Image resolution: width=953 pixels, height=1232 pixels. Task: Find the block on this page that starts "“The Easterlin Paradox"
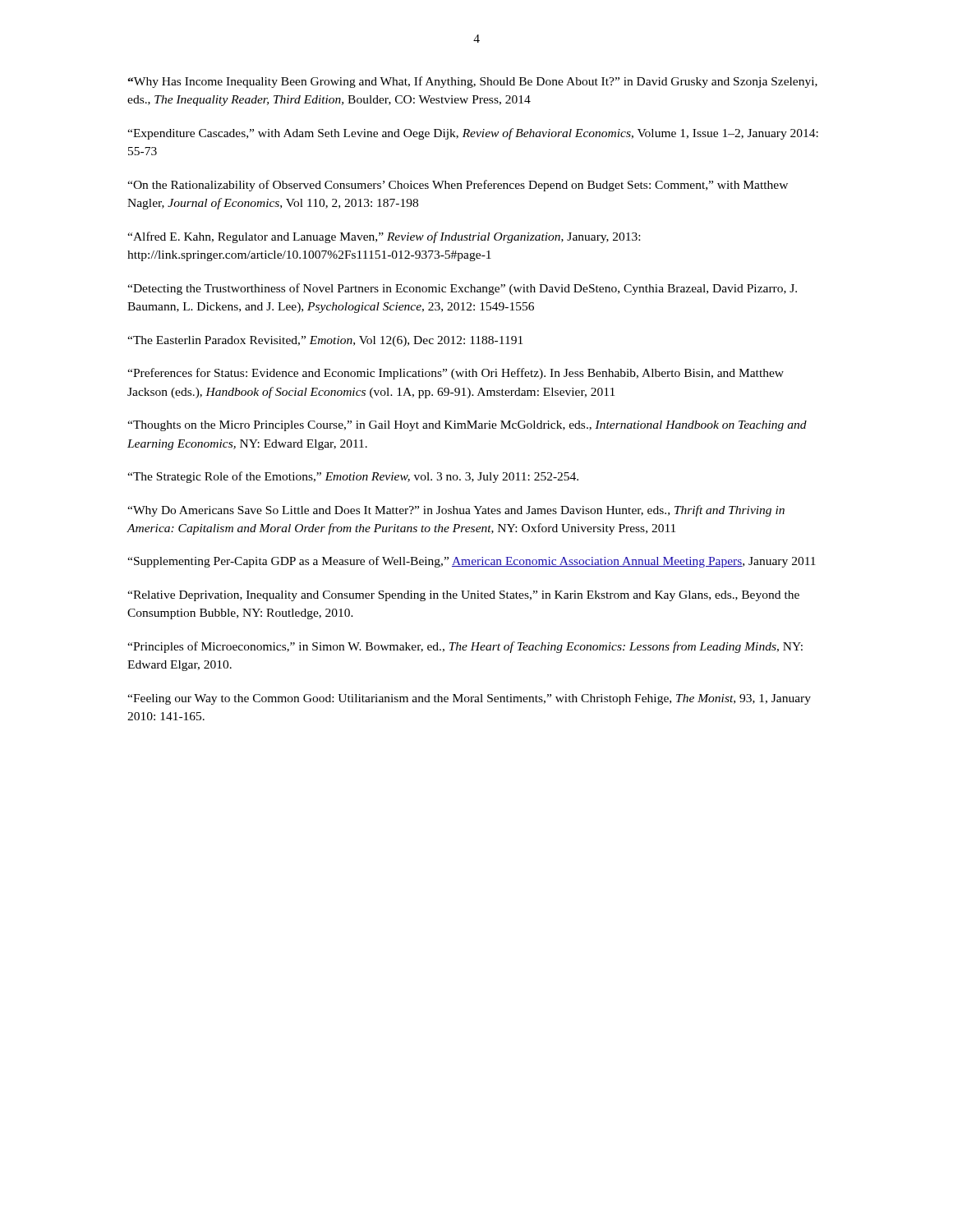(x=325, y=339)
